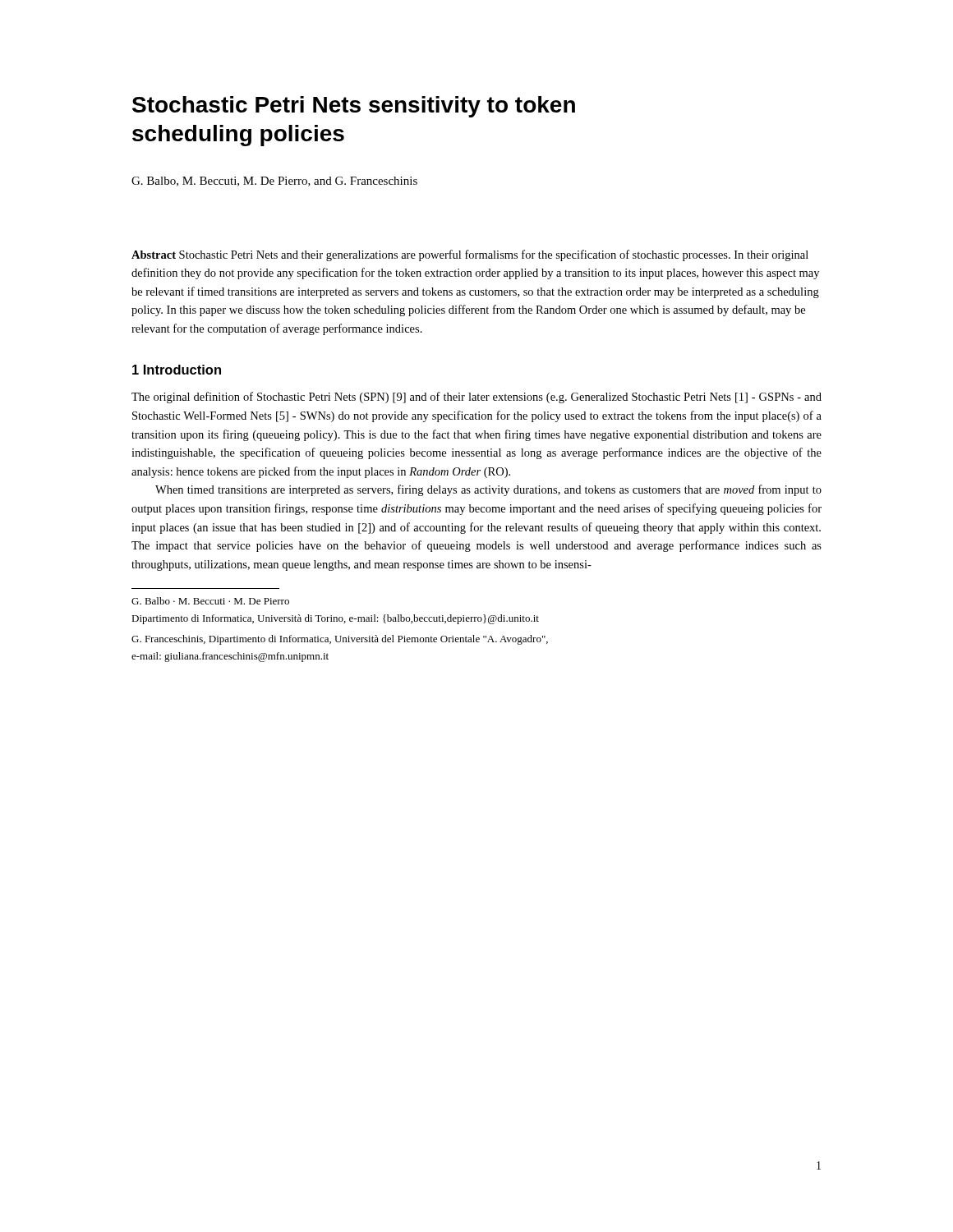
Task: Select the section header with the text "1 Introduction"
Action: [177, 370]
